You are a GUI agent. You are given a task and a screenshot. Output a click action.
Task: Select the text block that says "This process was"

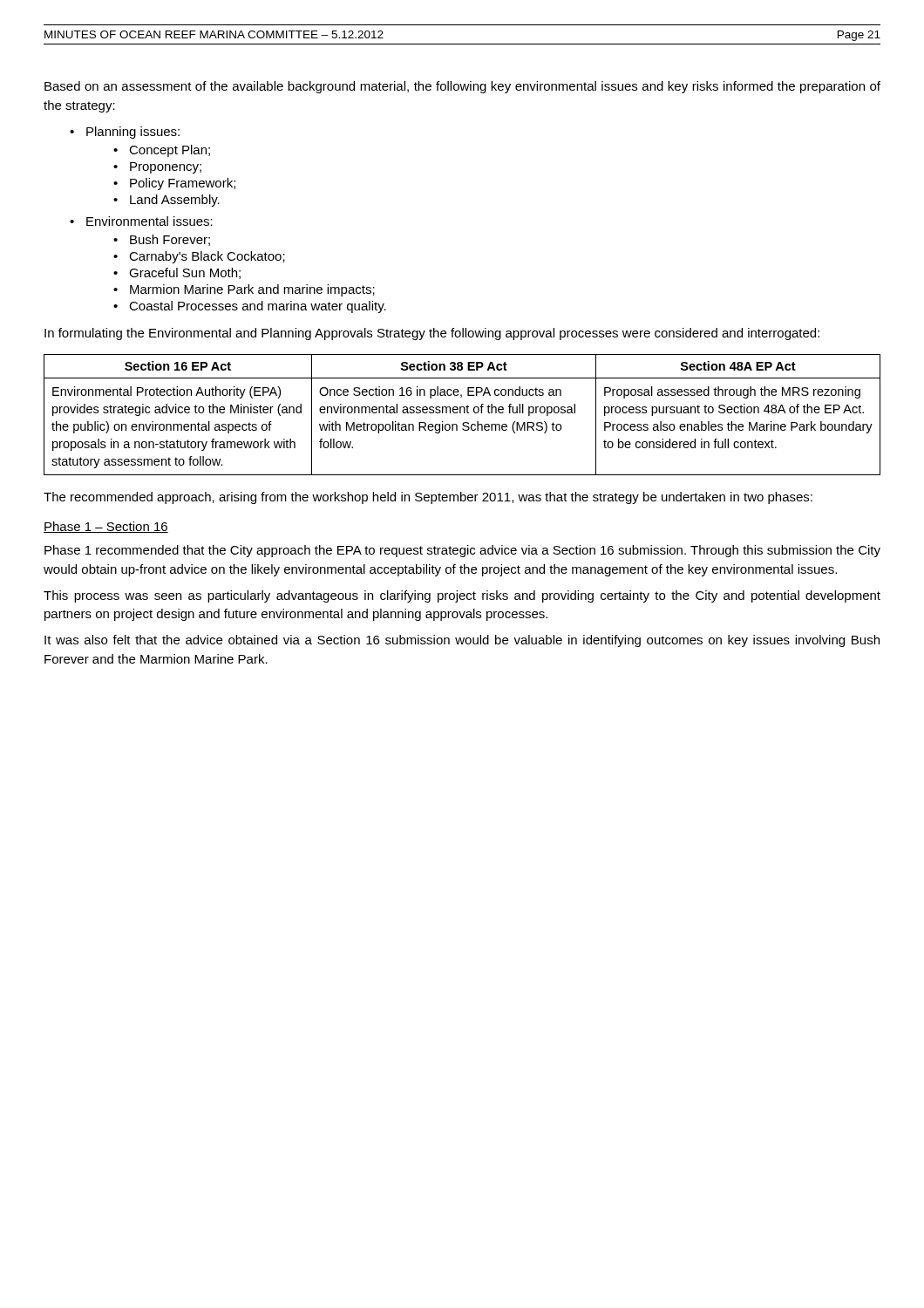[x=462, y=604]
